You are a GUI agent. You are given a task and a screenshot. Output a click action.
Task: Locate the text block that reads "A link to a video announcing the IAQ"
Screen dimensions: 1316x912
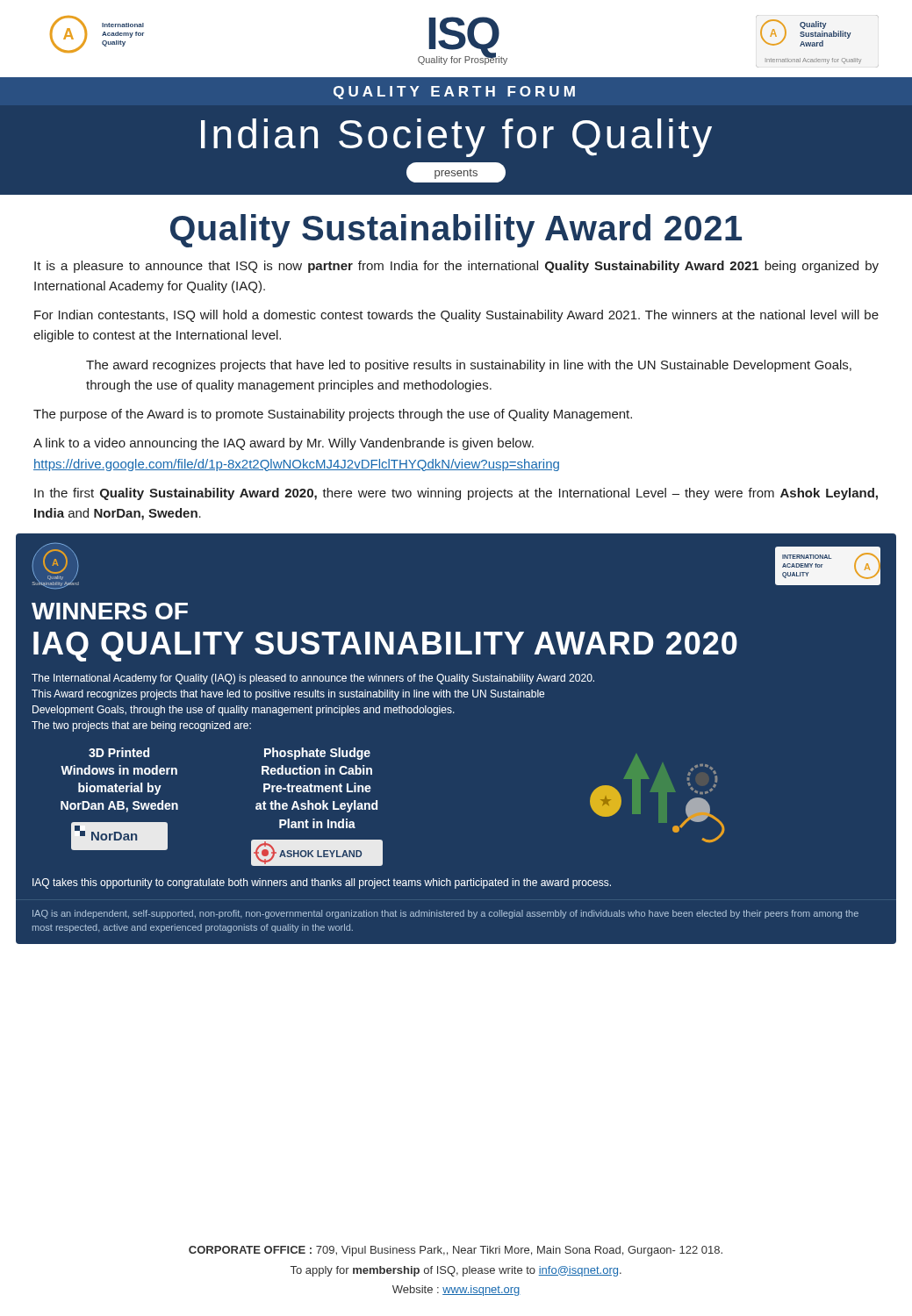(297, 453)
